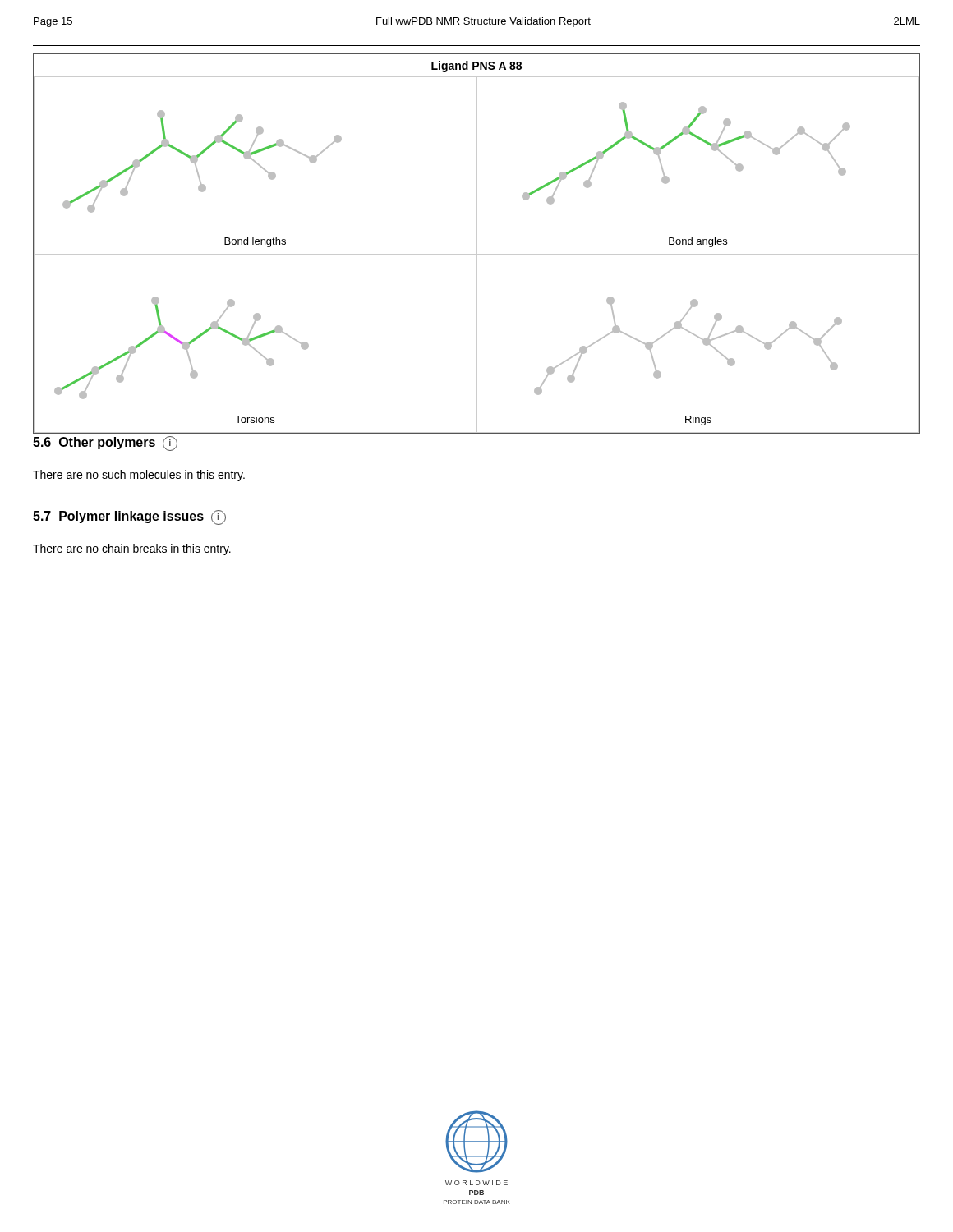Image resolution: width=953 pixels, height=1232 pixels.
Task: Click on the text block starting "There are no such molecules in"
Action: click(139, 475)
